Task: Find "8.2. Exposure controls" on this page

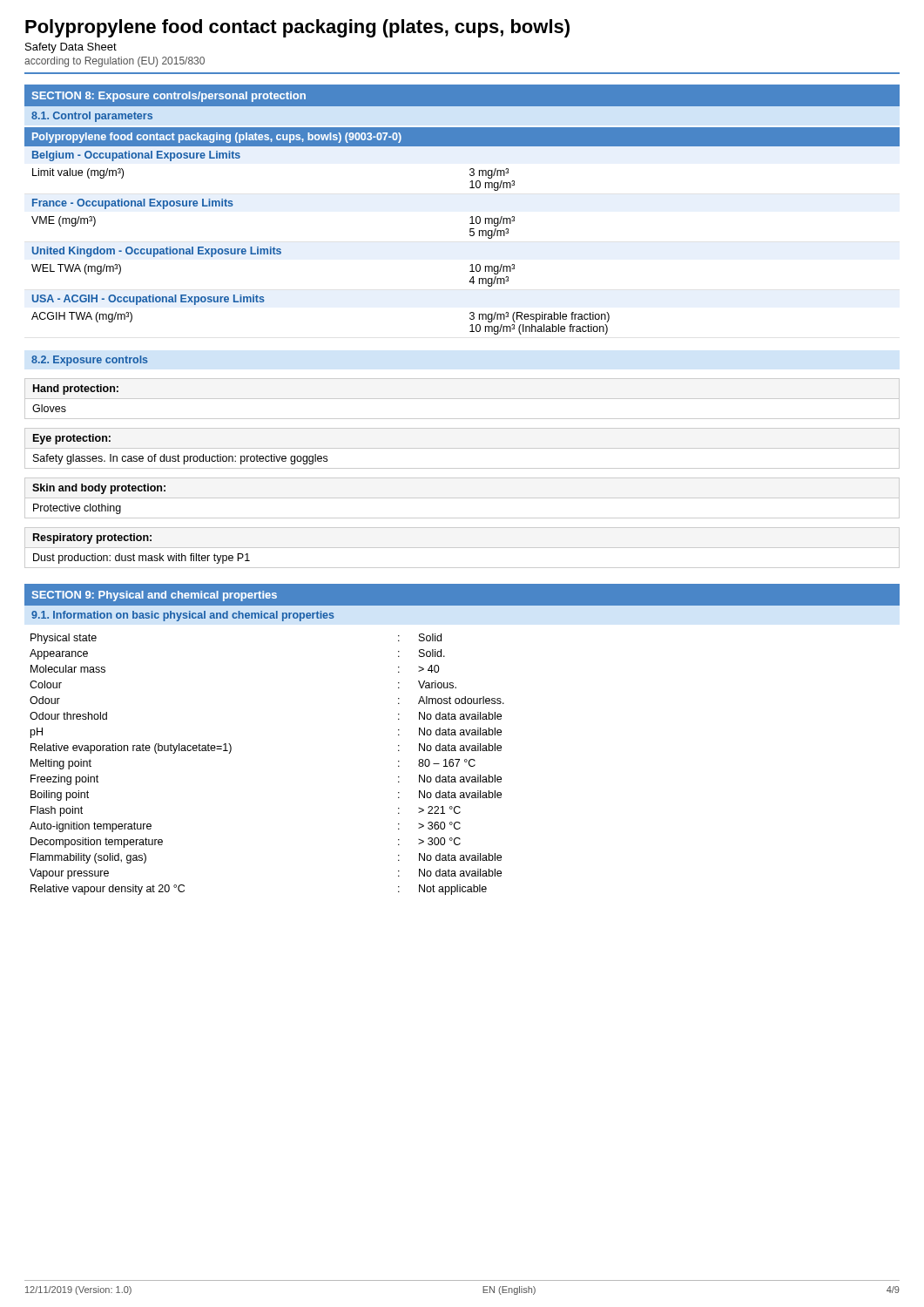Action: [90, 361]
